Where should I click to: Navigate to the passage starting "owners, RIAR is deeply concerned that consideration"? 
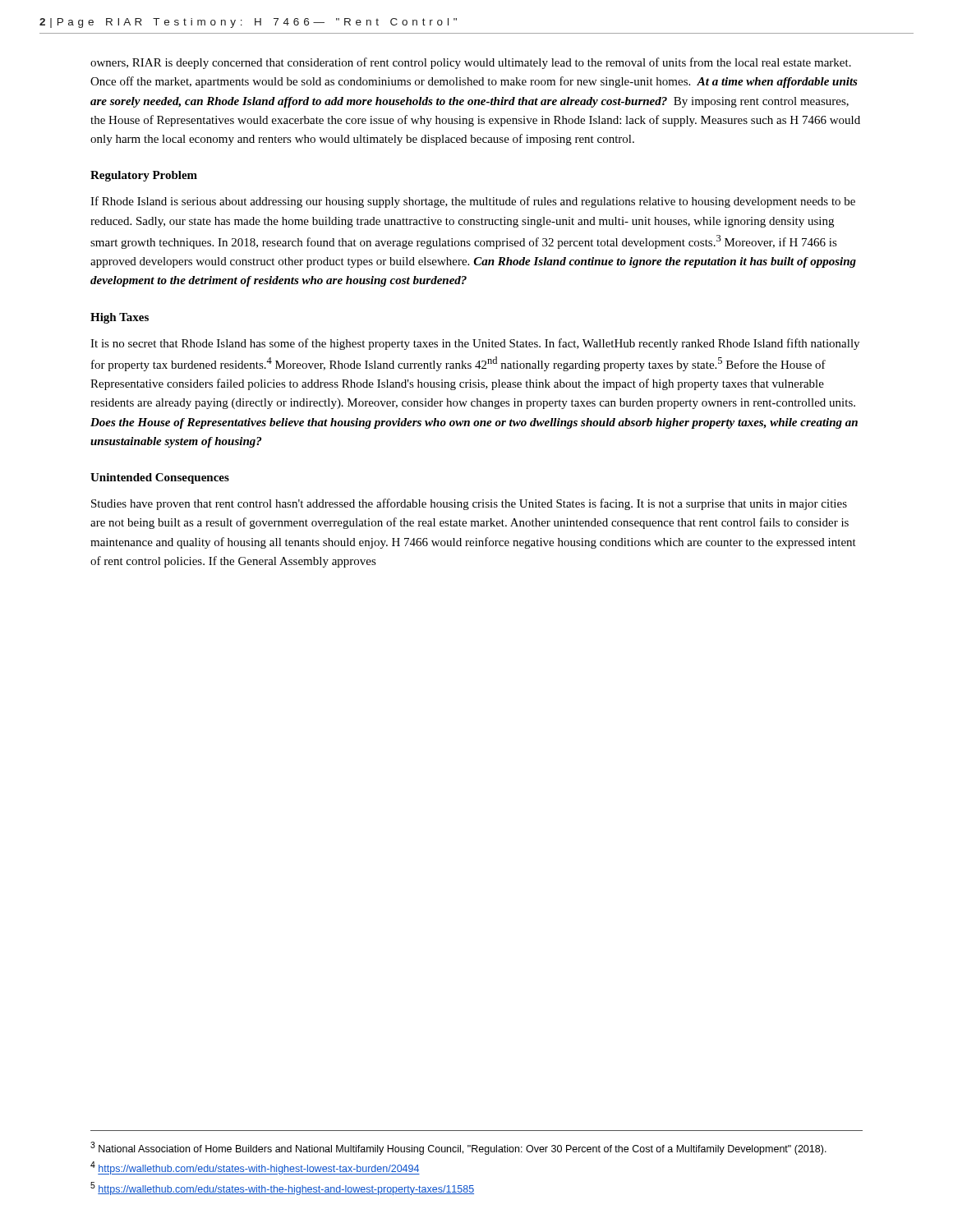point(475,101)
